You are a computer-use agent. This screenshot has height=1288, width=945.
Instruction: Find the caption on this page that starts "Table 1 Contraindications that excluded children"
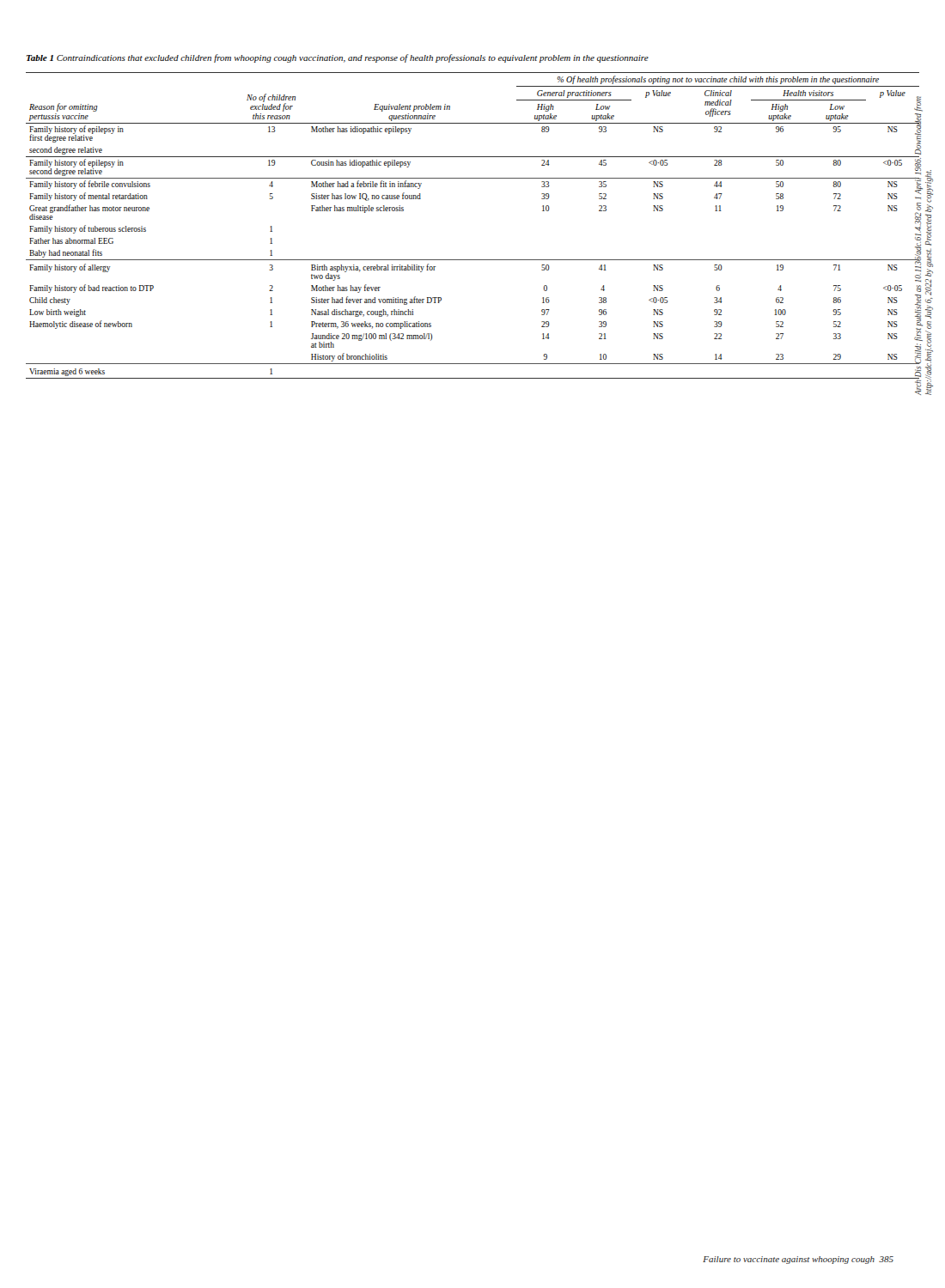(337, 58)
